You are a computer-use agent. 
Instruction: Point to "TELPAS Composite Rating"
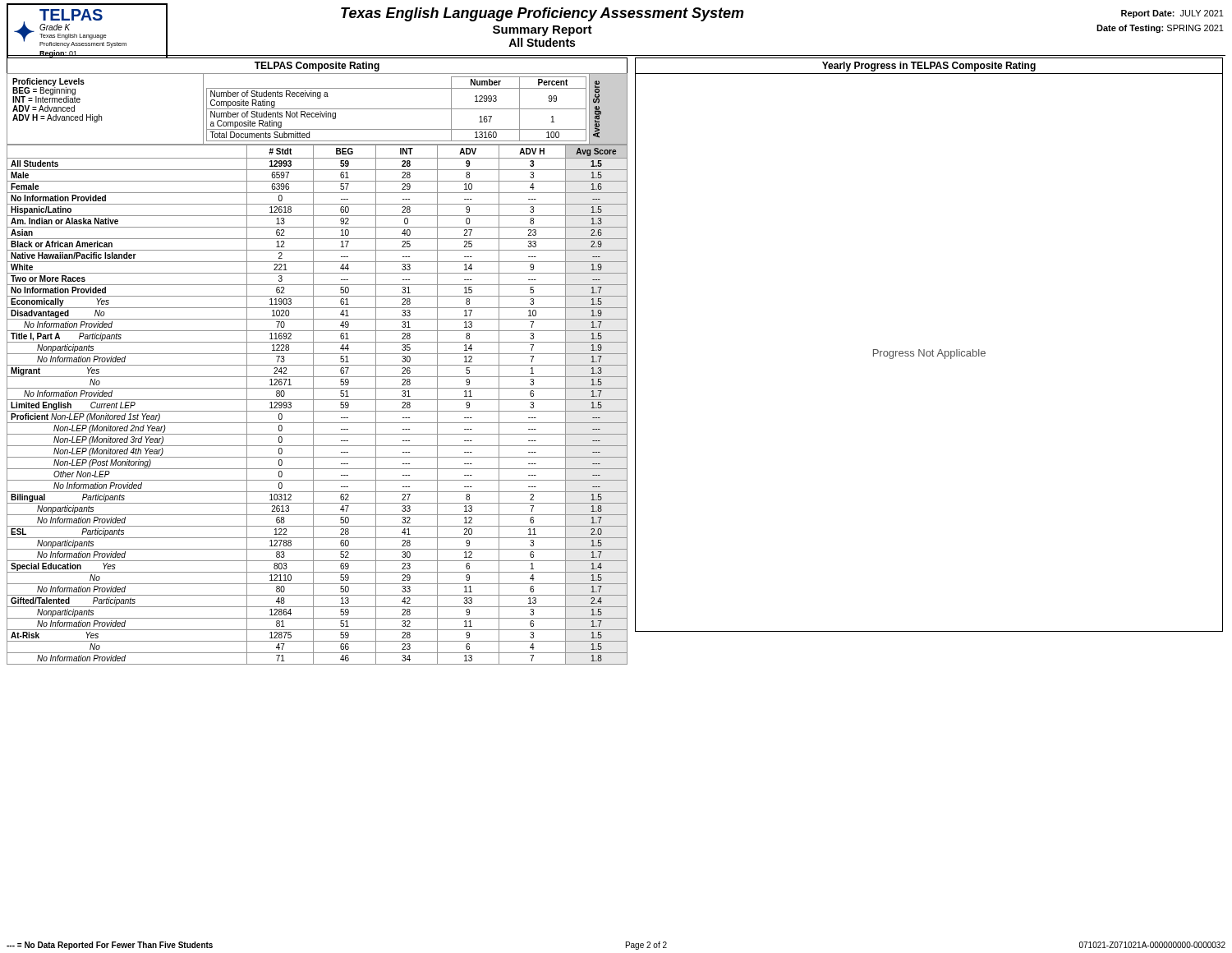tap(317, 66)
